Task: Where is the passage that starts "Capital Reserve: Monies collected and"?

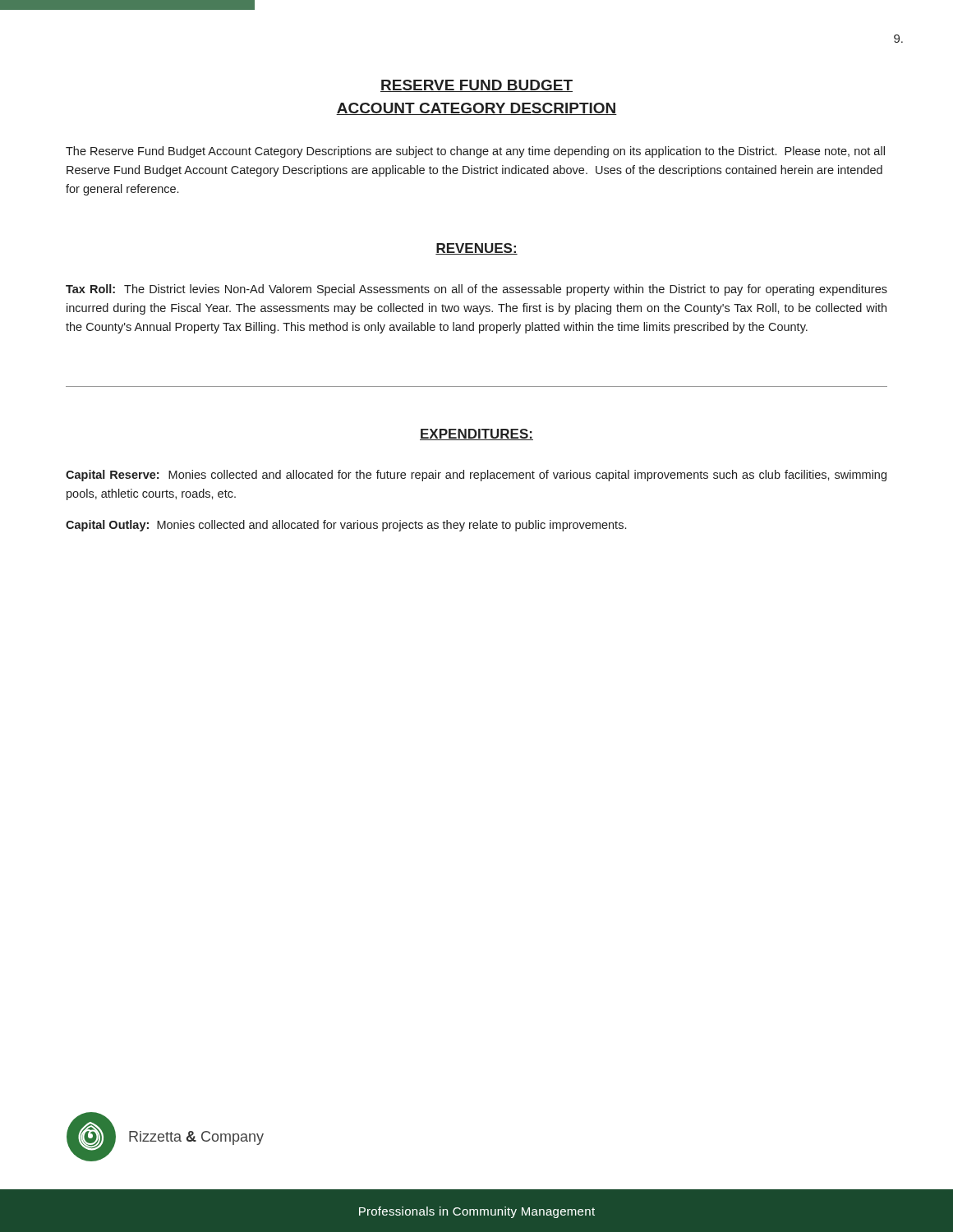Action: coord(476,484)
